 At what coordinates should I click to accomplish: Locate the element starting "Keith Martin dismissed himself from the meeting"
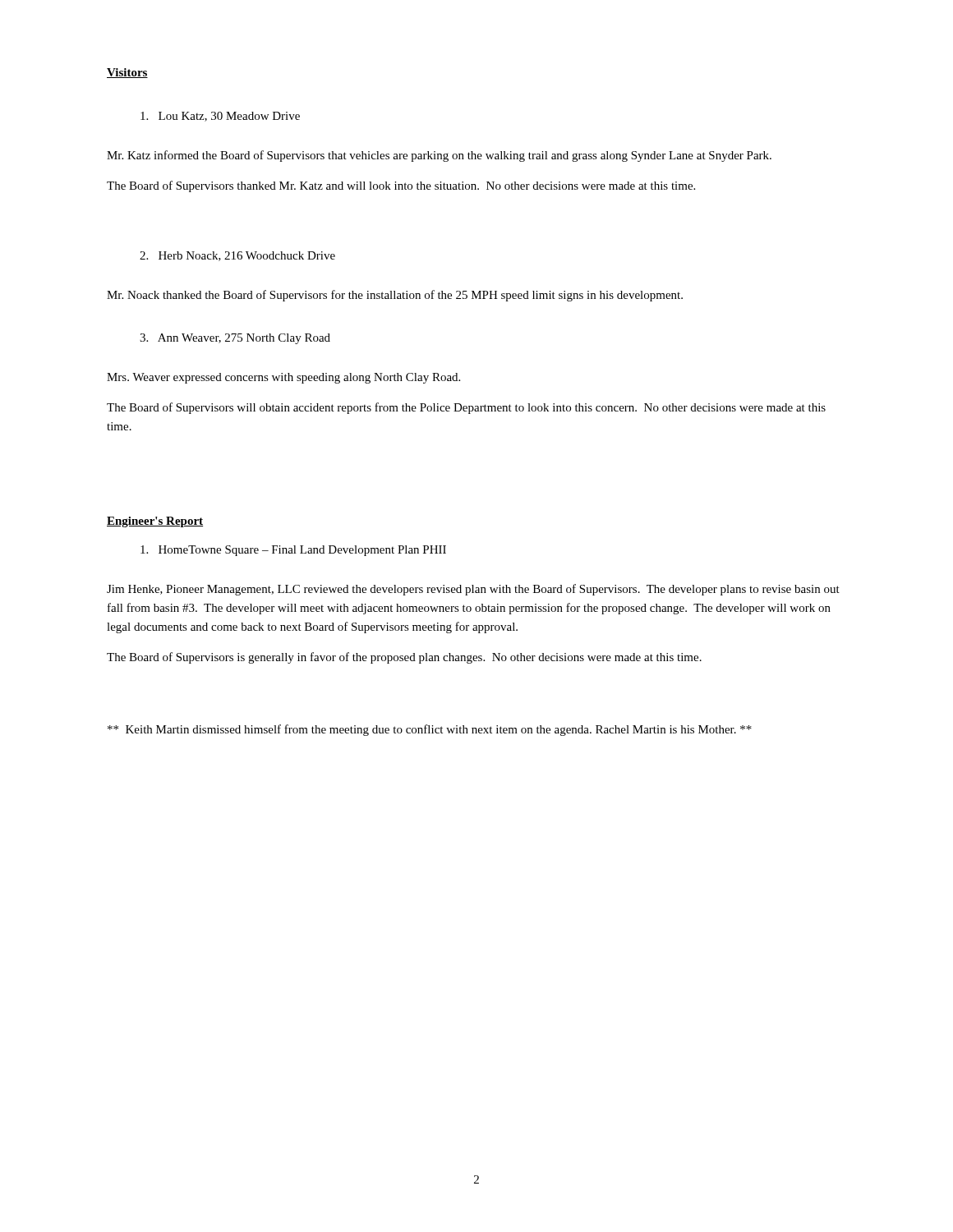click(429, 729)
